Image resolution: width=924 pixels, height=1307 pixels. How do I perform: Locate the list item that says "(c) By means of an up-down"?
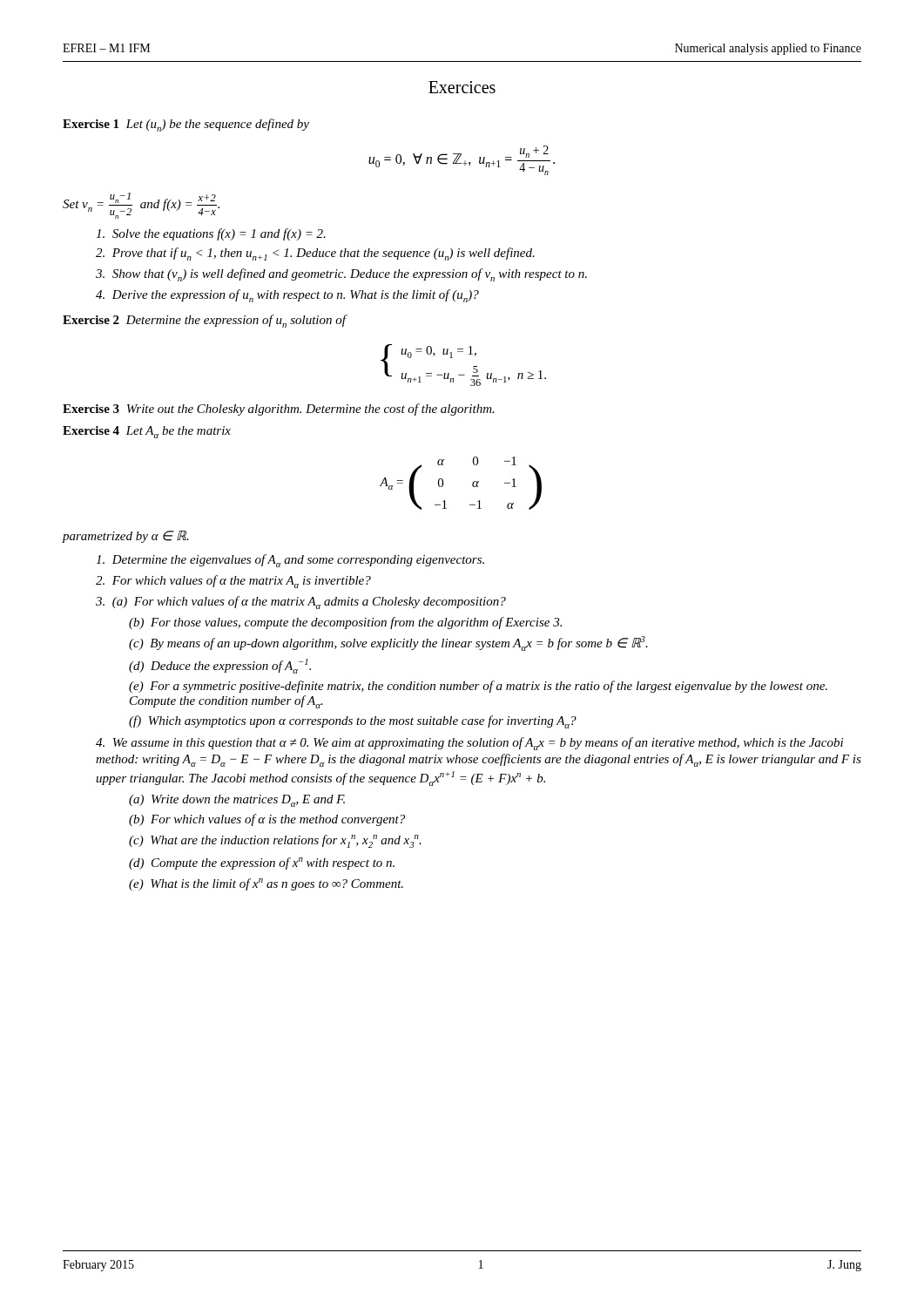coord(389,643)
